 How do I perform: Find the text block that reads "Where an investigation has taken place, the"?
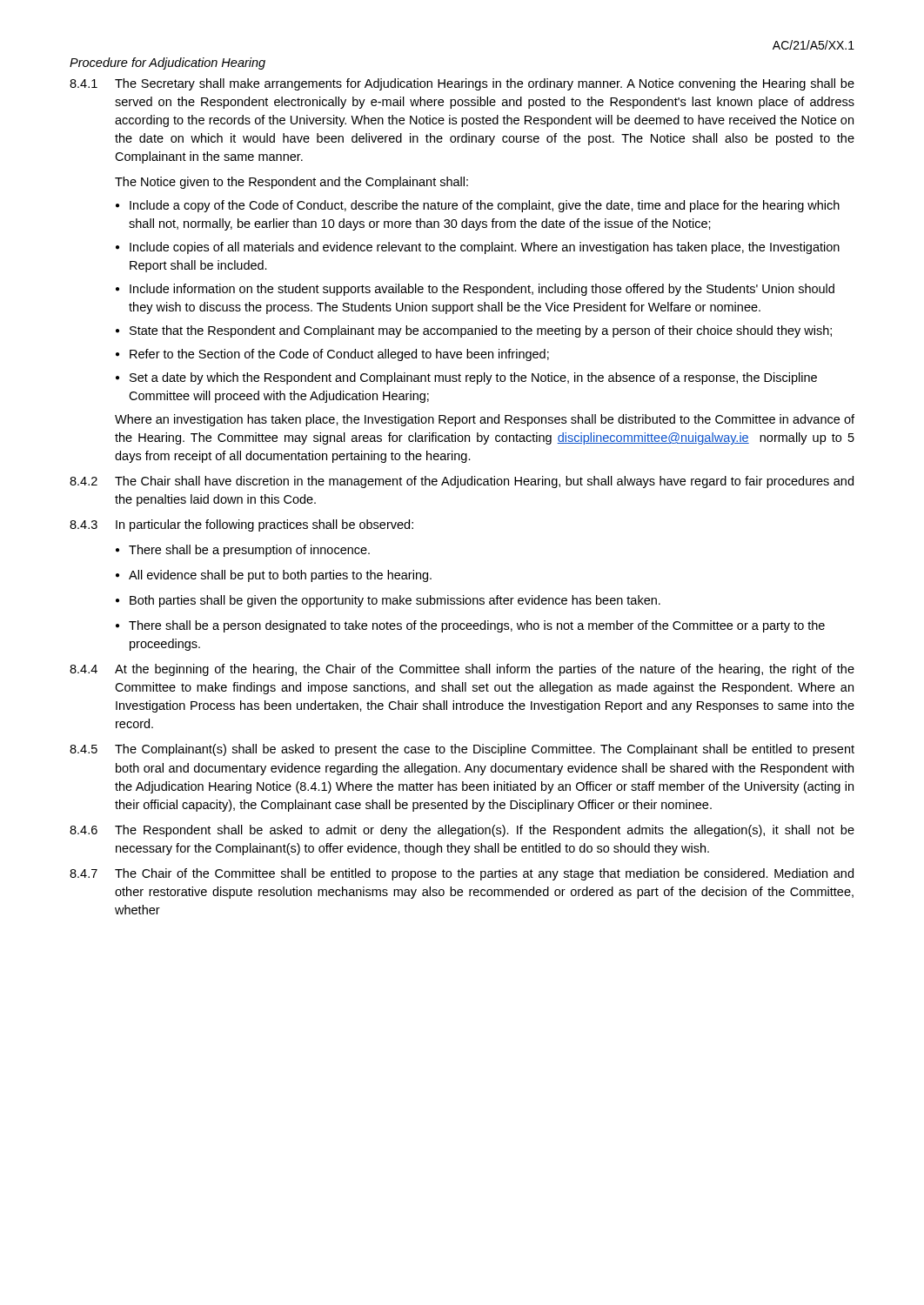pyautogui.click(x=485, y=438)
